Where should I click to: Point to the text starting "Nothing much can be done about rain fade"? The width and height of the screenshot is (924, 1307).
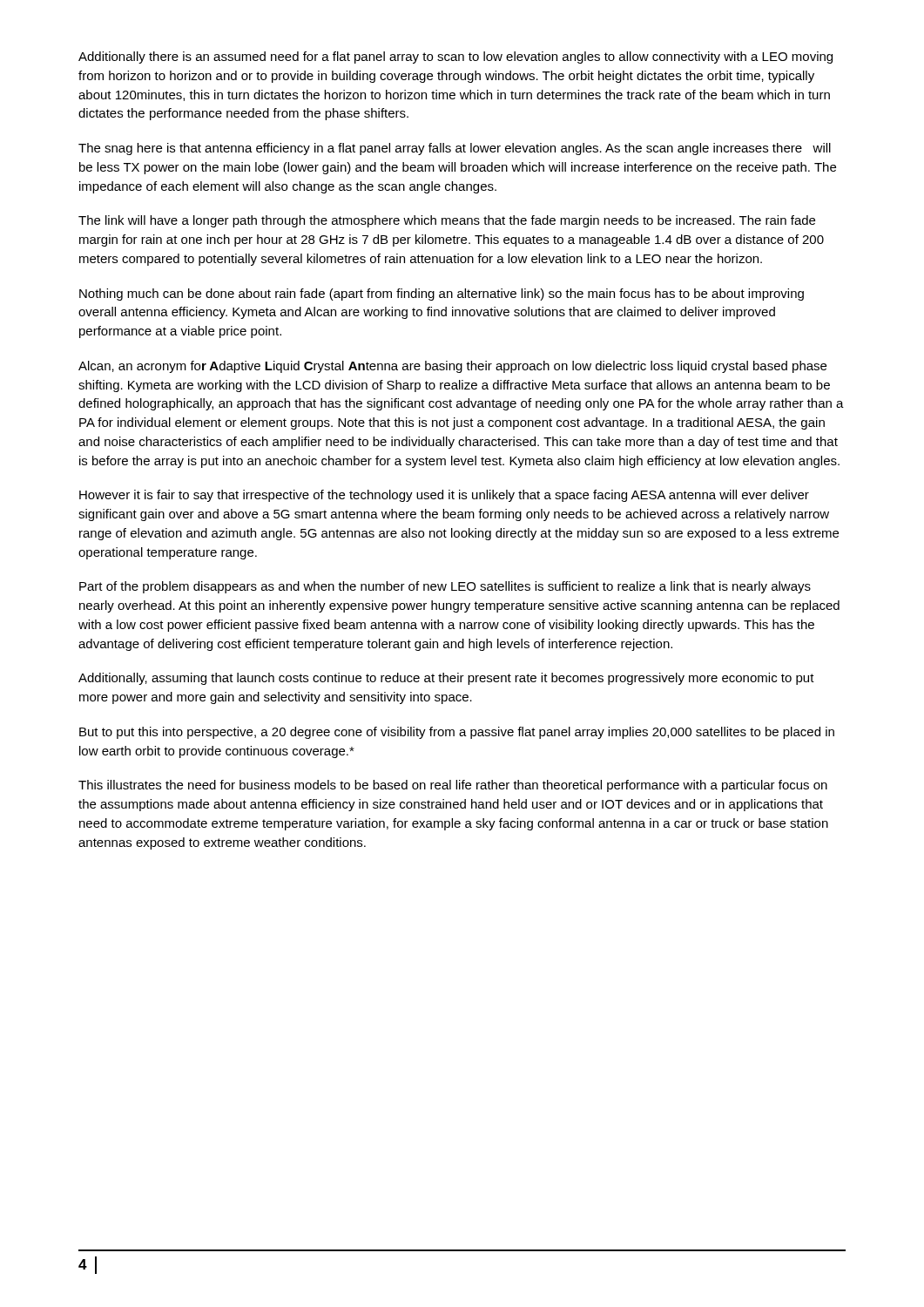[x=441, y=312]
